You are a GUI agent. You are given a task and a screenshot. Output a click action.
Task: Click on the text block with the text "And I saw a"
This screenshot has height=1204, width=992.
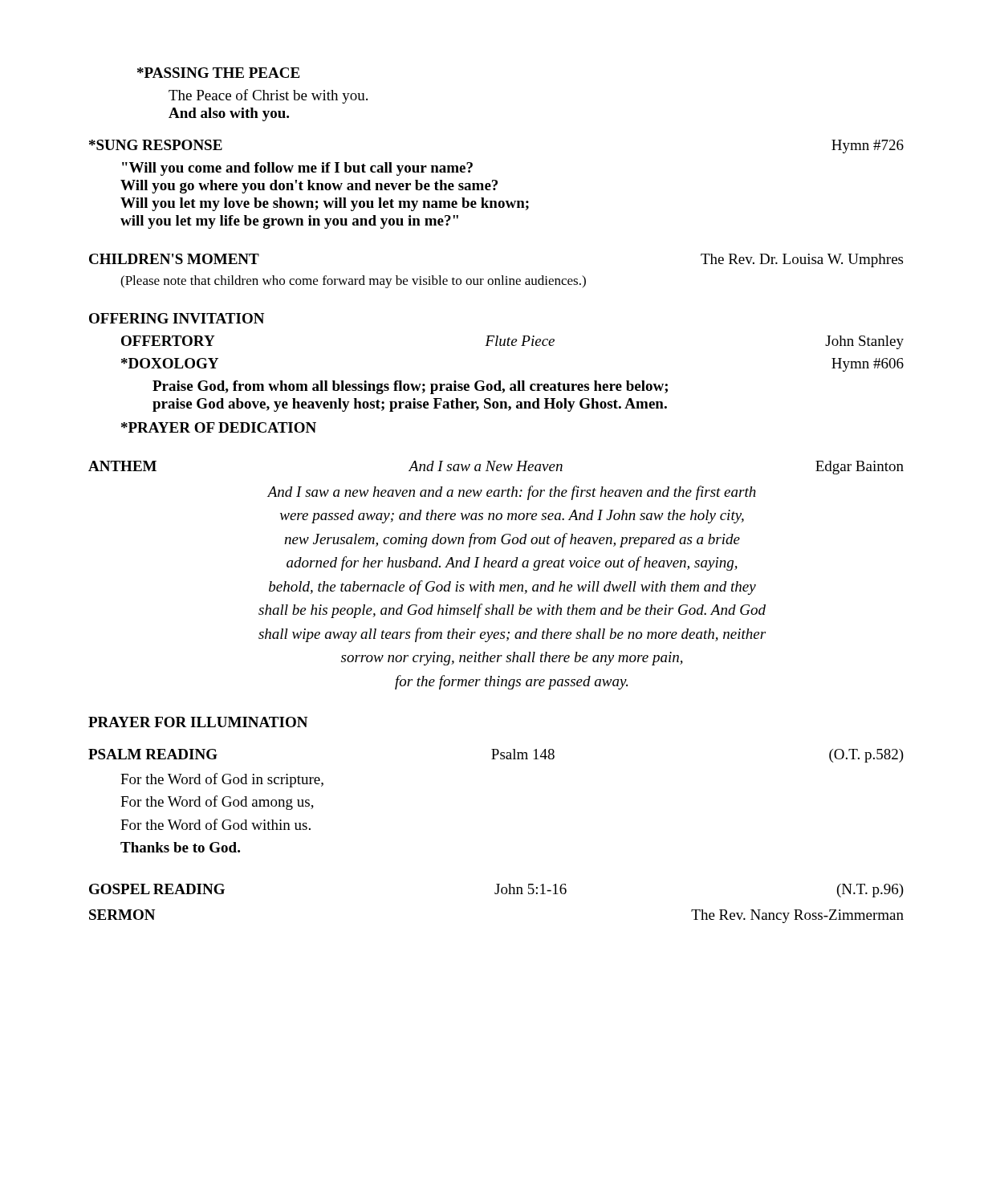pyautogui.click(x=512, y=586)
